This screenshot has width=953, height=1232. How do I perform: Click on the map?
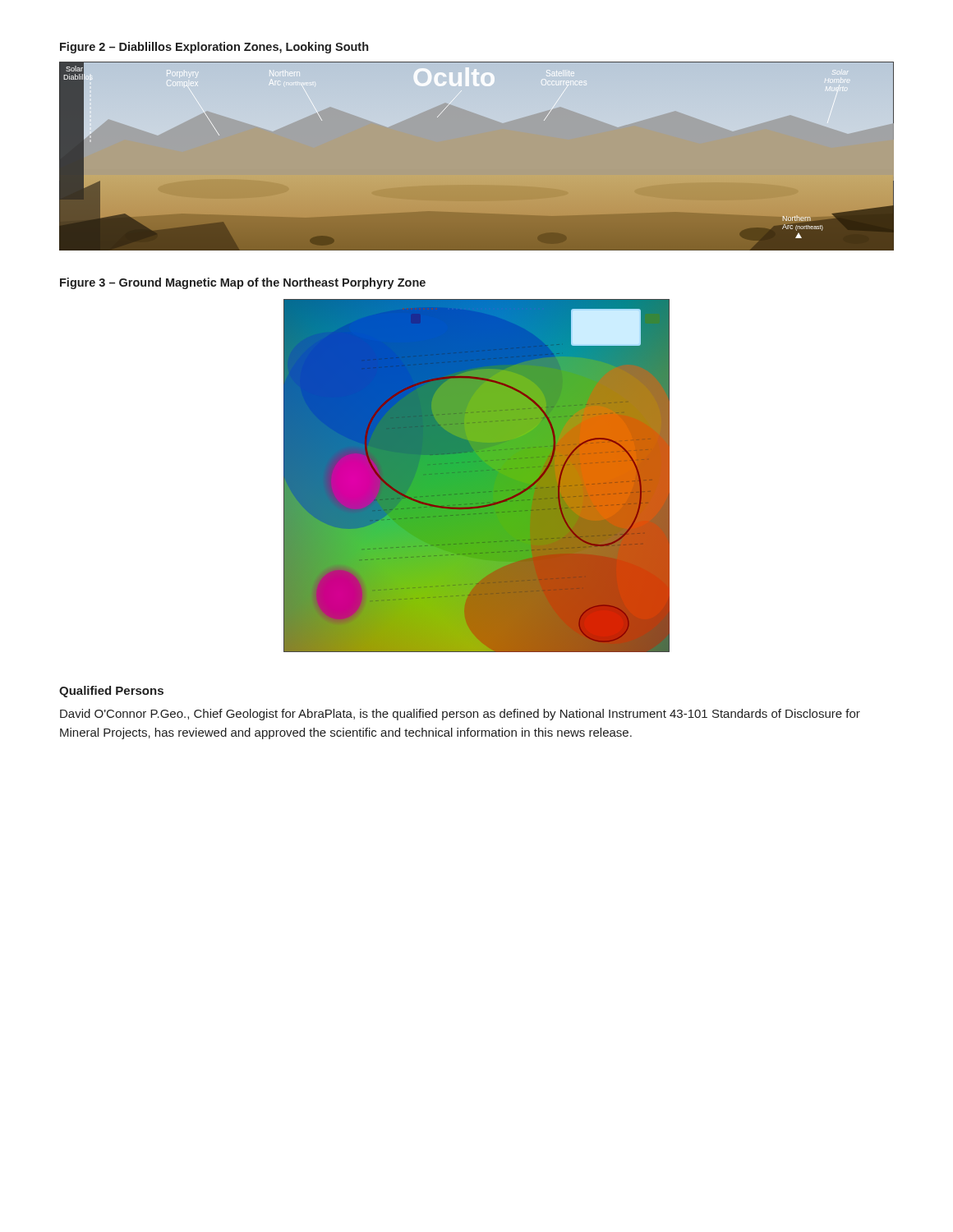(476, 476)
